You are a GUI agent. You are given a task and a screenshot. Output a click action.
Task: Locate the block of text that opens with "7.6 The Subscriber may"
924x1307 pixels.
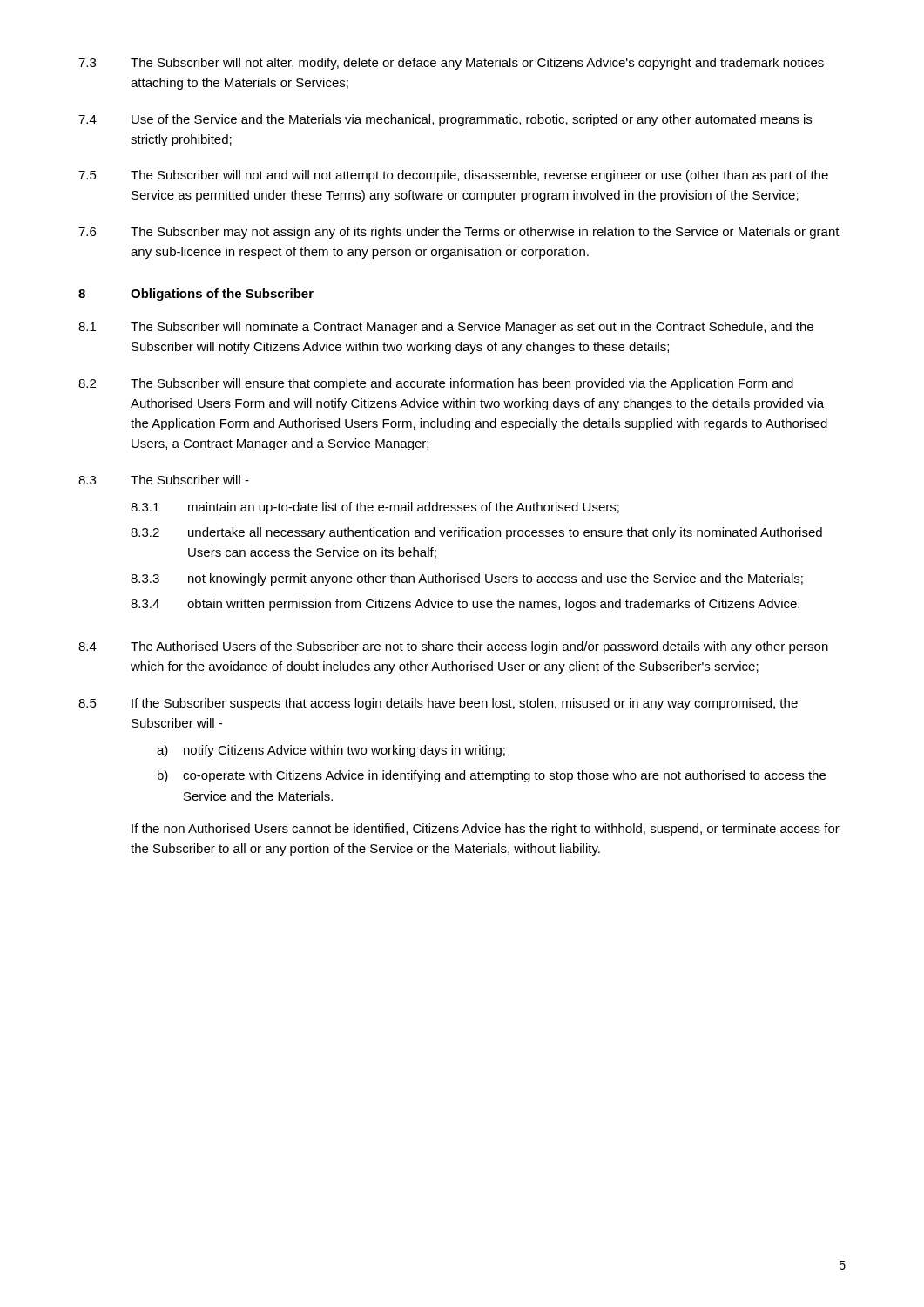click(x=462, y=241)
